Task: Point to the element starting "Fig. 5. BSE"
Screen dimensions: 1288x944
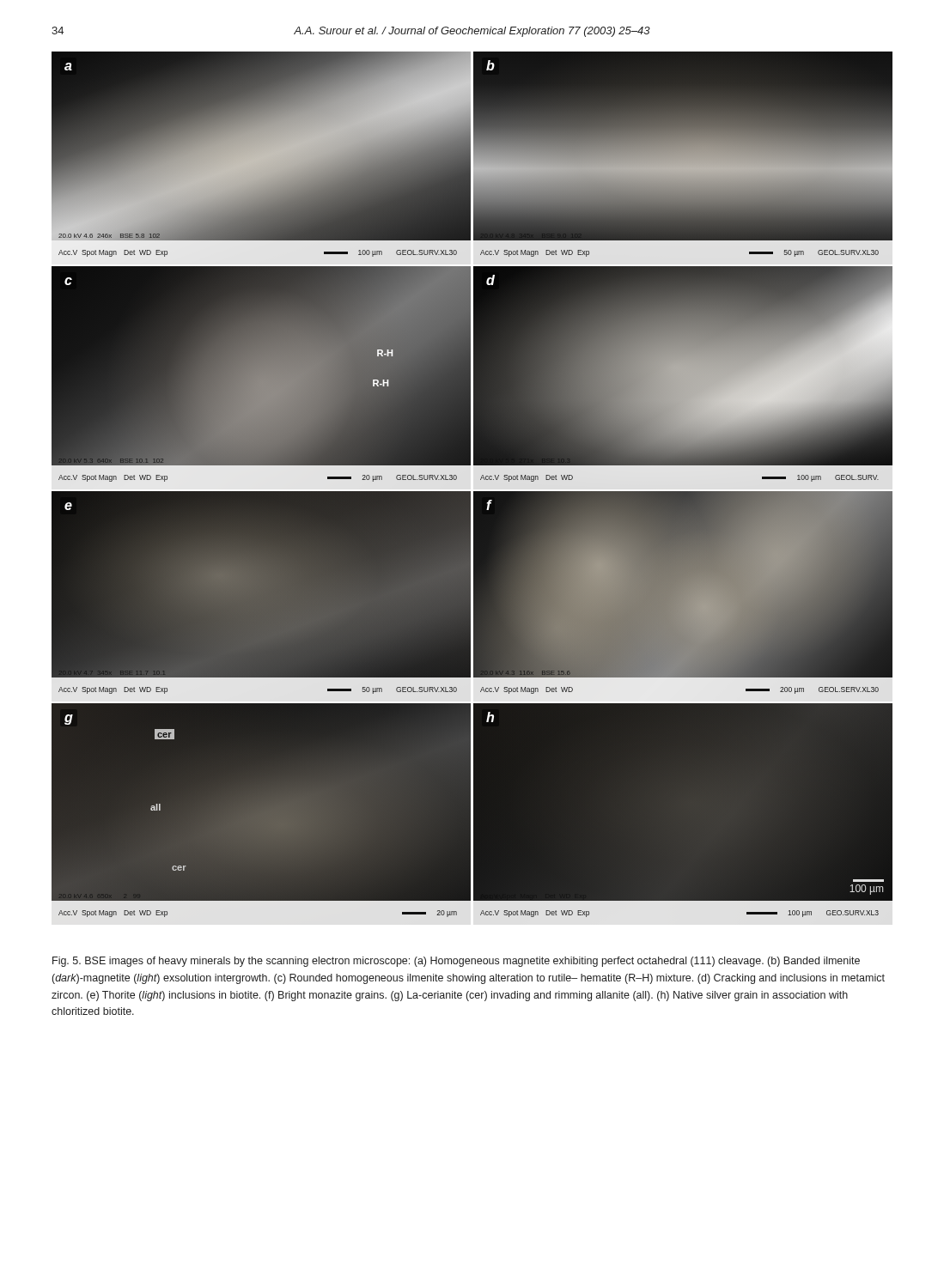Action: click(x=468, y=986)
